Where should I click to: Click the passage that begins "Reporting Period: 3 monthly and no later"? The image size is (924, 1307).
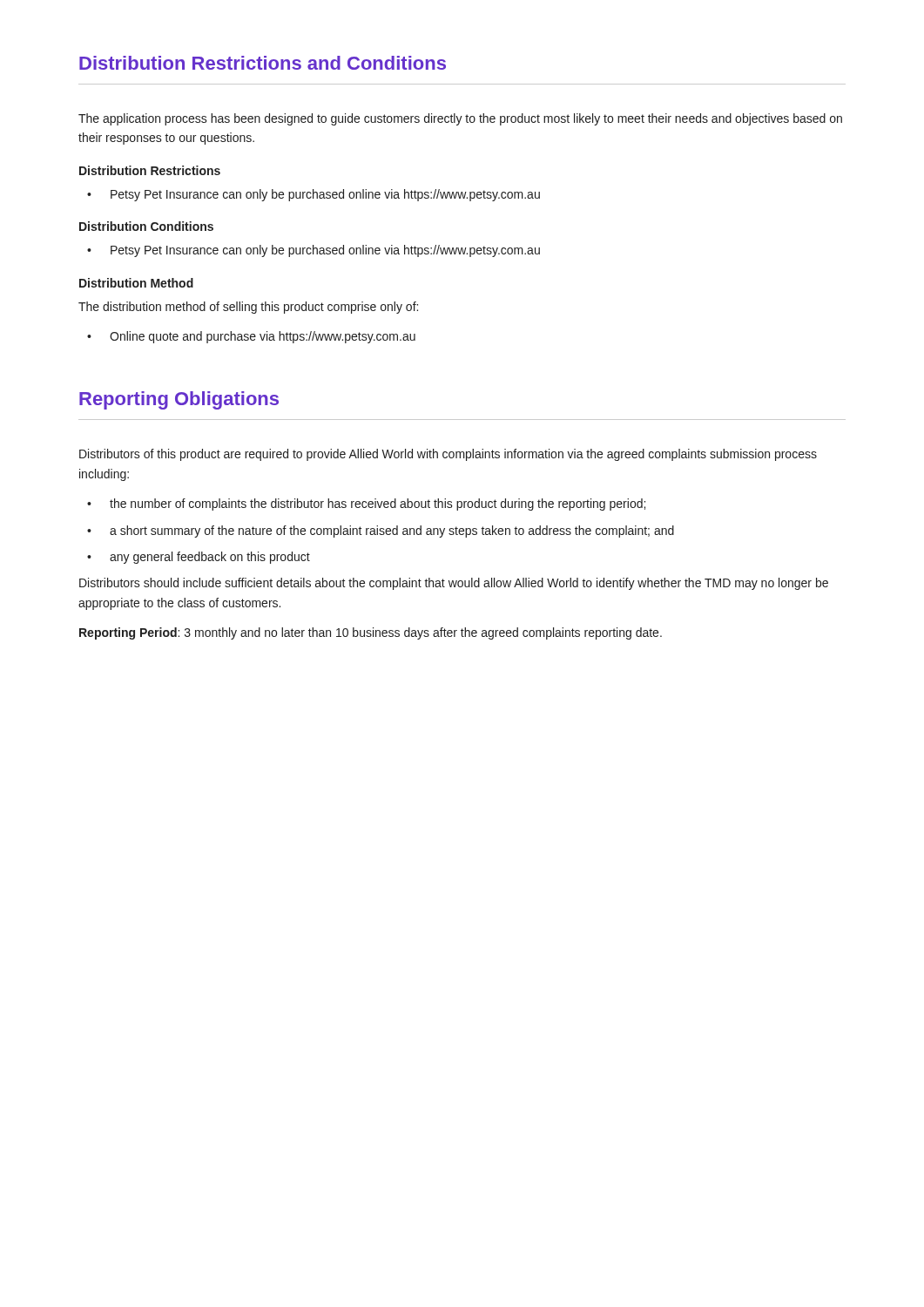pyautogui.click(x=370, y=633)
